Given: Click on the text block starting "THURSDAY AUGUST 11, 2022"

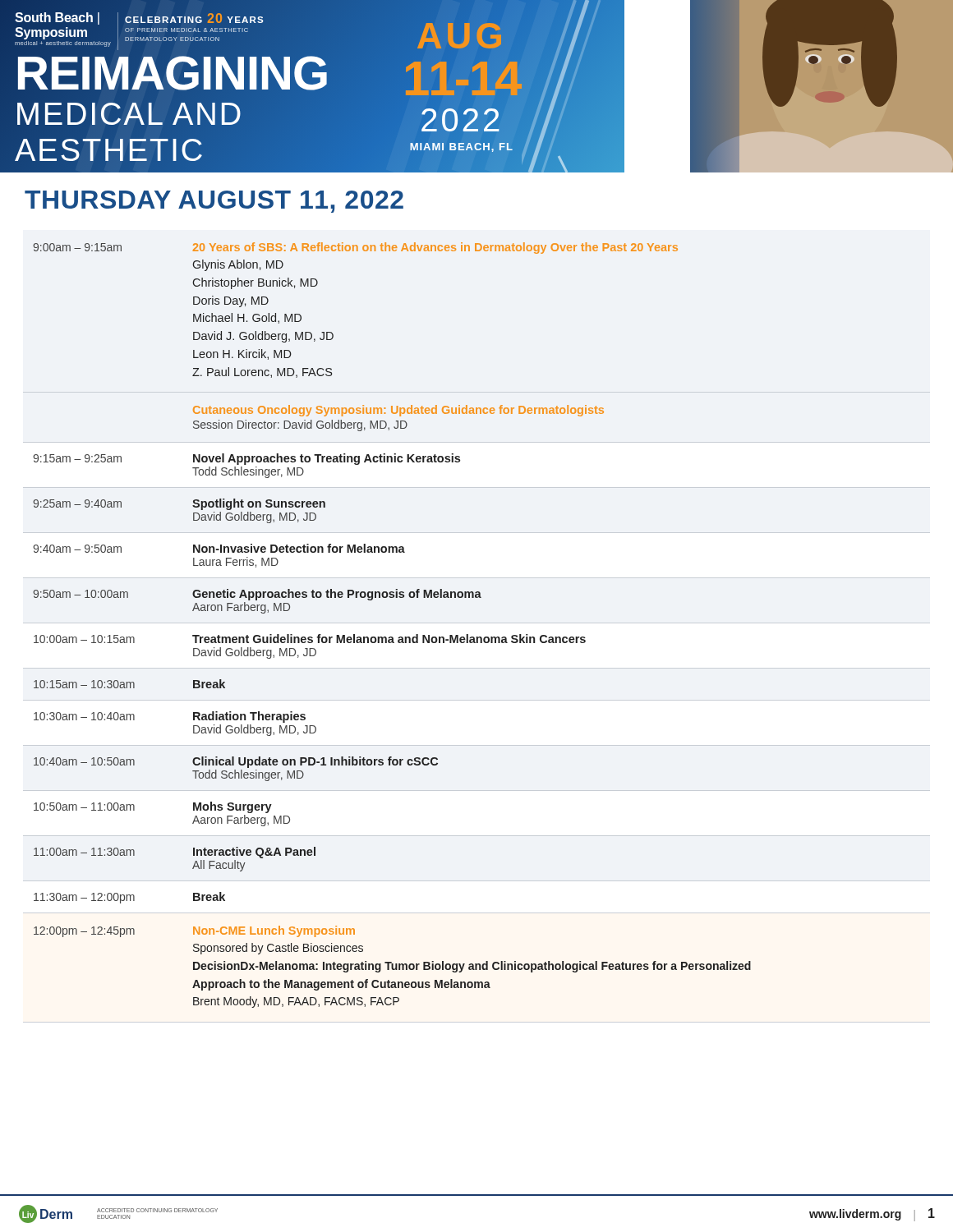Looking at the screenshot, I should click(x=215, y=200).
